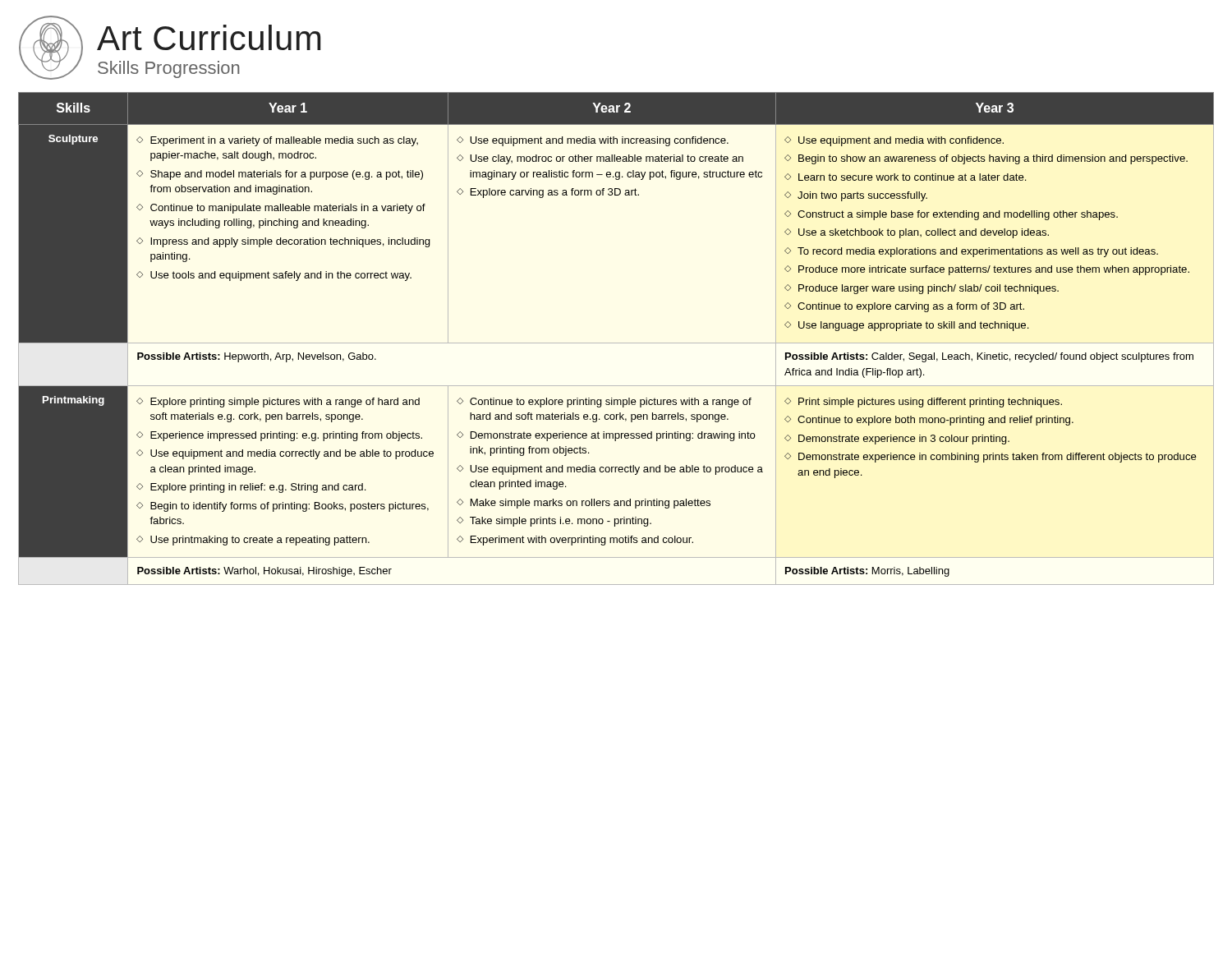Image resolution: width=1232 pixels, height=953 pixels.
Task: Click on the logo
Action: (x=58, y=49)
